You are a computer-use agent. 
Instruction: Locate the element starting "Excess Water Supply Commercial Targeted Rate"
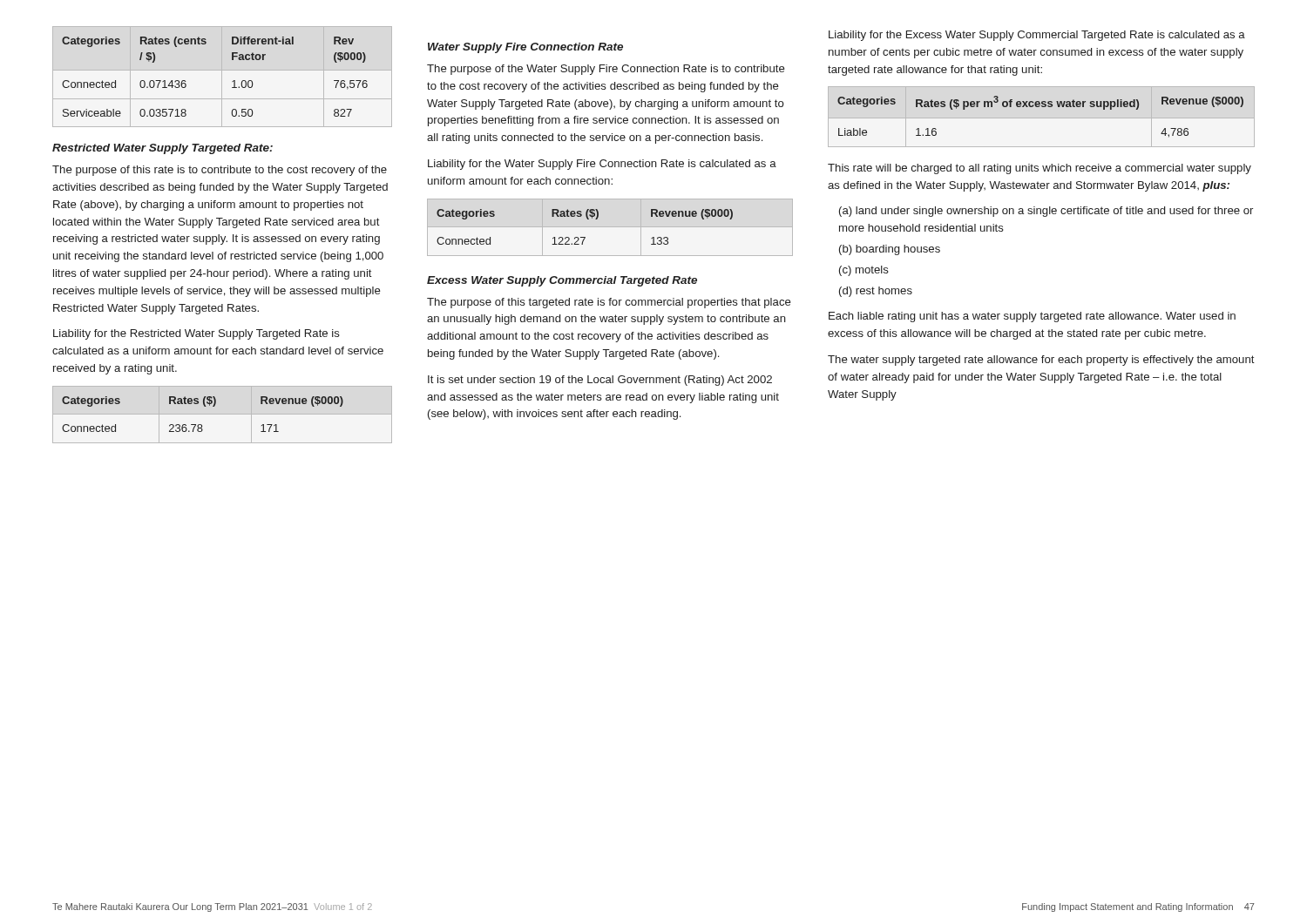click(562, 280)
